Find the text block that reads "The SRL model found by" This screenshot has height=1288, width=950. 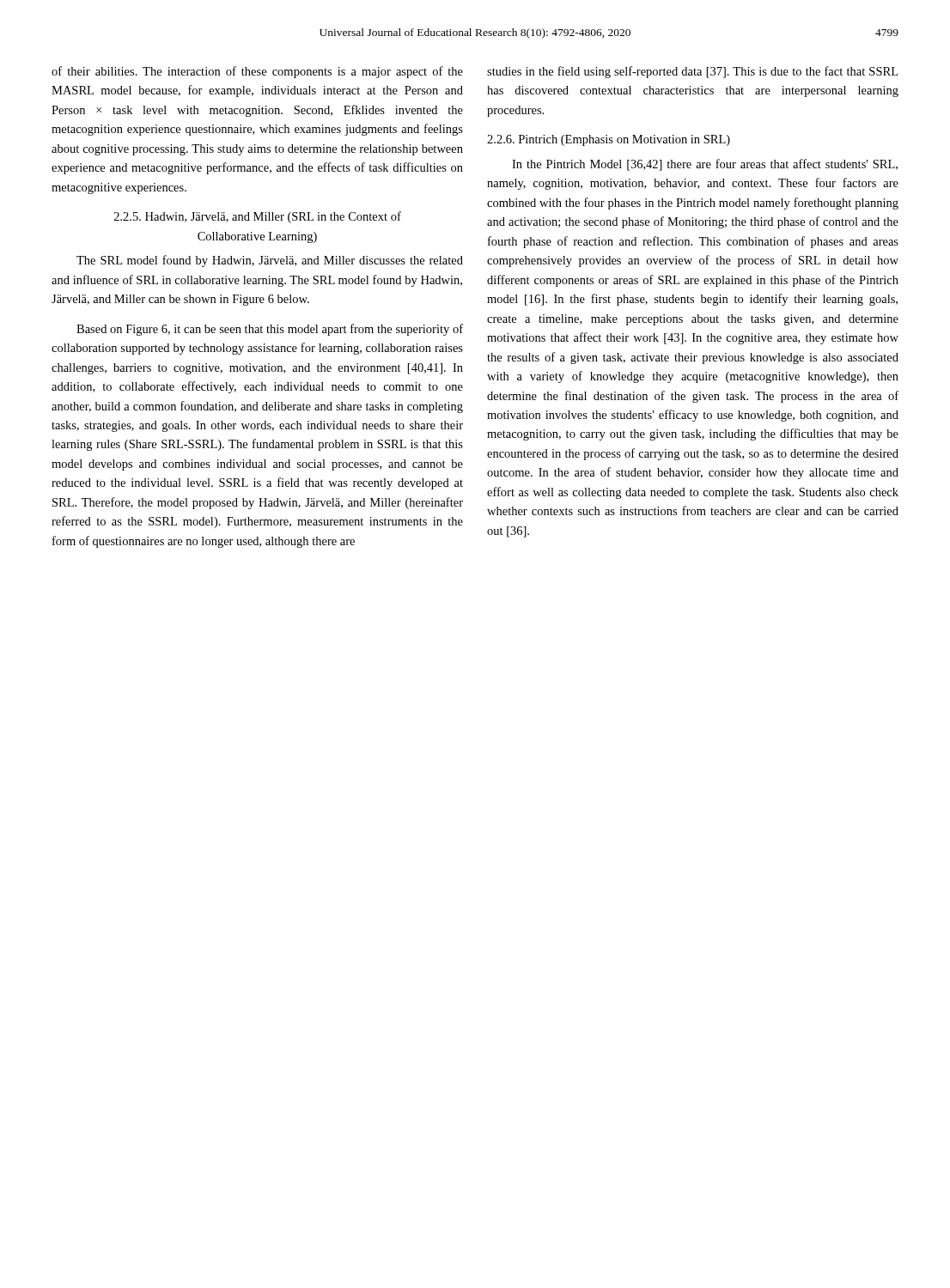(x=257, y=280)
